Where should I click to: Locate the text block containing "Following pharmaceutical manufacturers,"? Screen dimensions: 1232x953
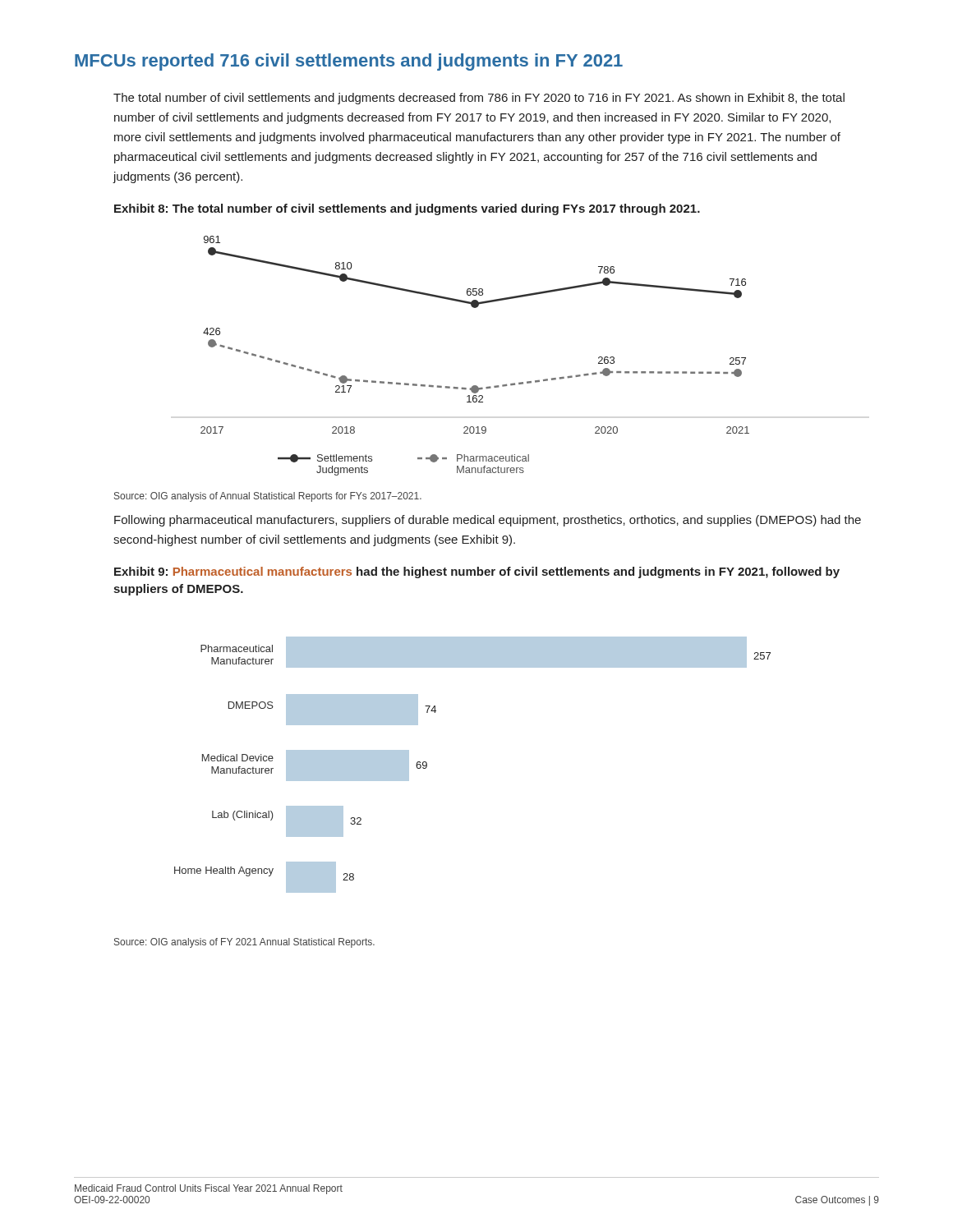(x=487, y=529)
